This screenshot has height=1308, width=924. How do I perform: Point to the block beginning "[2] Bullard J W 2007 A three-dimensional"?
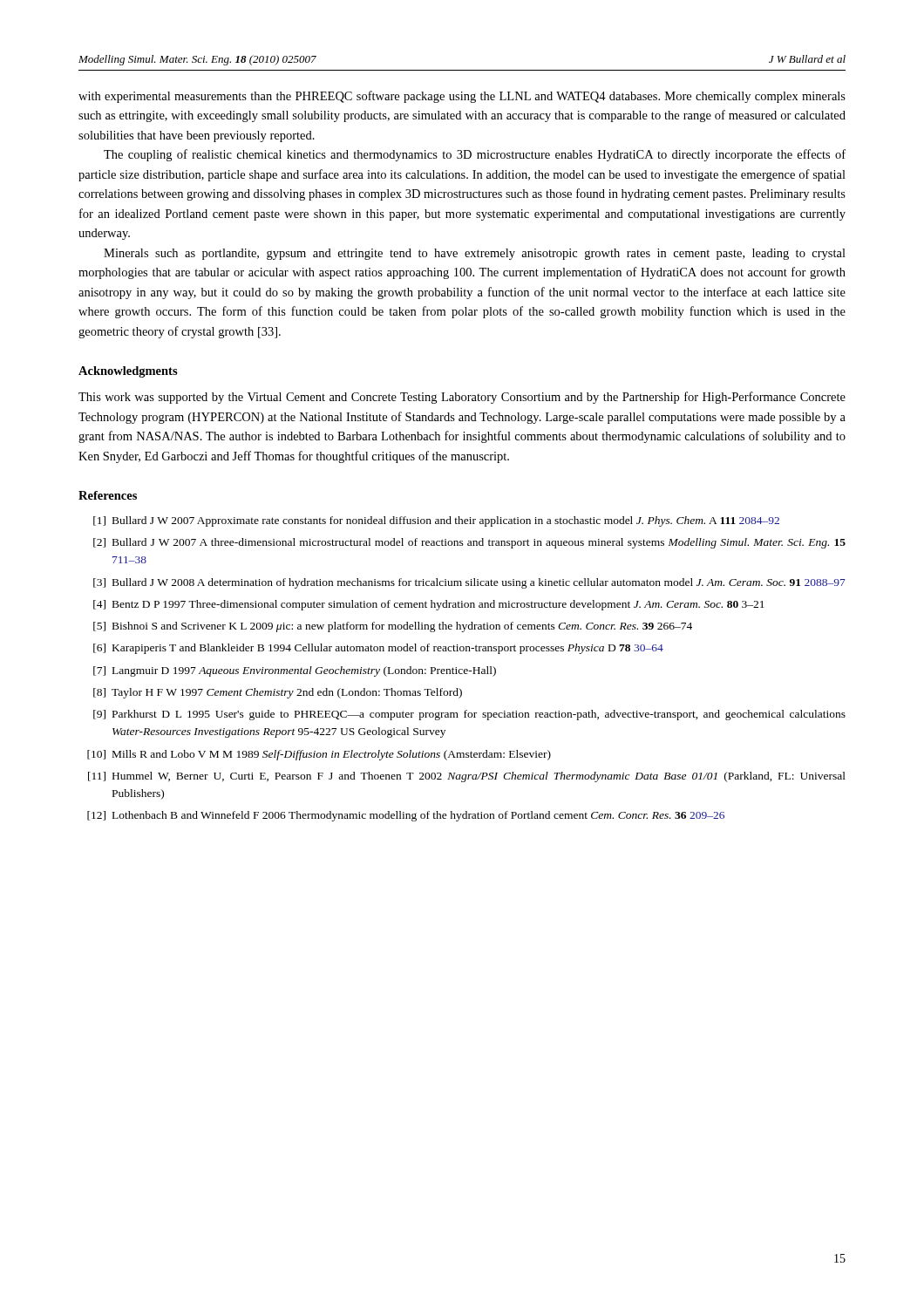[462, 551]
